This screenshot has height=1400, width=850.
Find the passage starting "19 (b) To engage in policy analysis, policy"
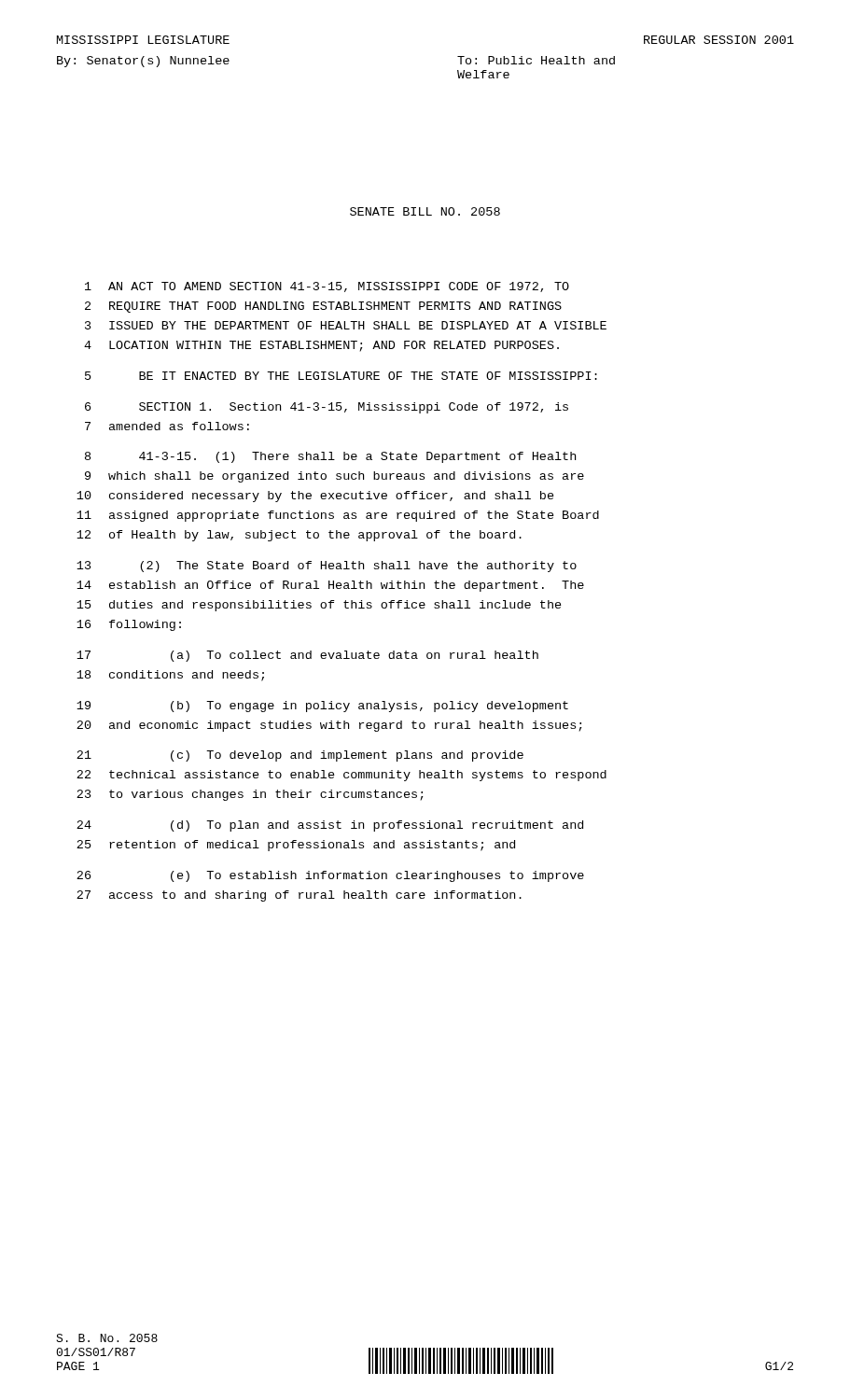[x=425, y=707]
